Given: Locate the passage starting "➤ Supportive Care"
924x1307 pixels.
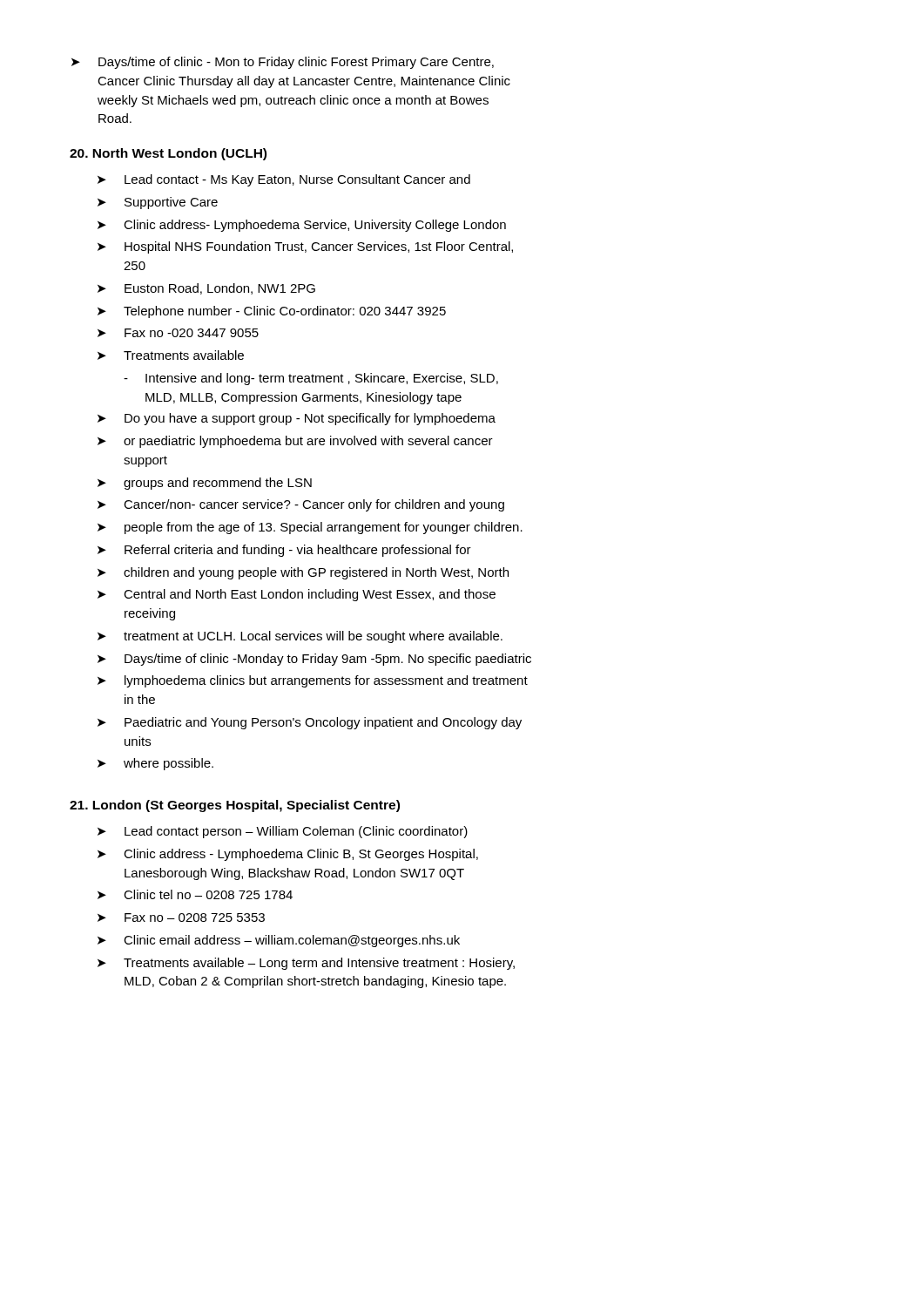Looking at the screenshot, I should (158, 203).
